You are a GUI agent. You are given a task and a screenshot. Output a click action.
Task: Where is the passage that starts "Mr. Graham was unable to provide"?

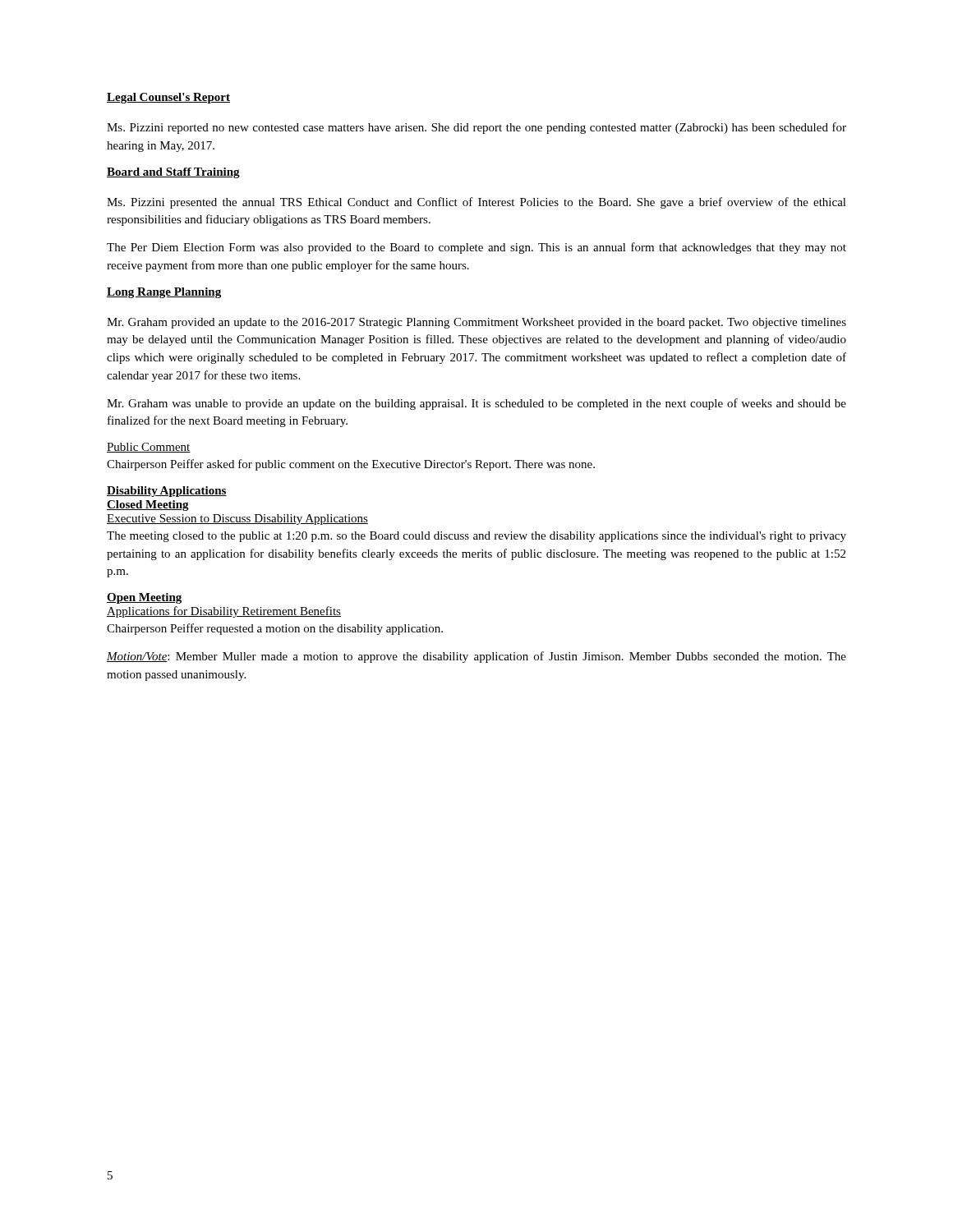point(476,412)
